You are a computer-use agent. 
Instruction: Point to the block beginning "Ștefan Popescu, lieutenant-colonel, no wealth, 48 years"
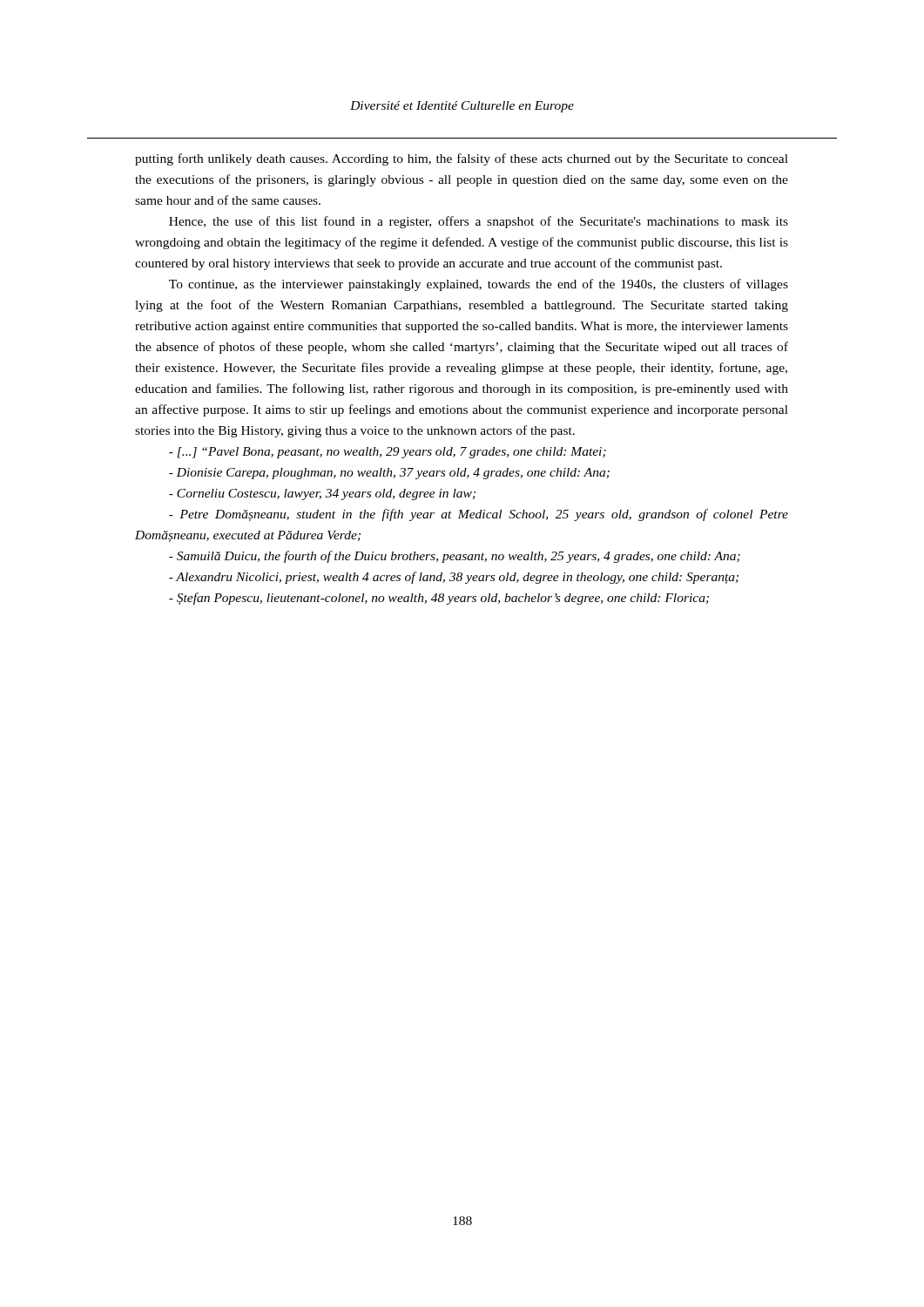[462, 598]
